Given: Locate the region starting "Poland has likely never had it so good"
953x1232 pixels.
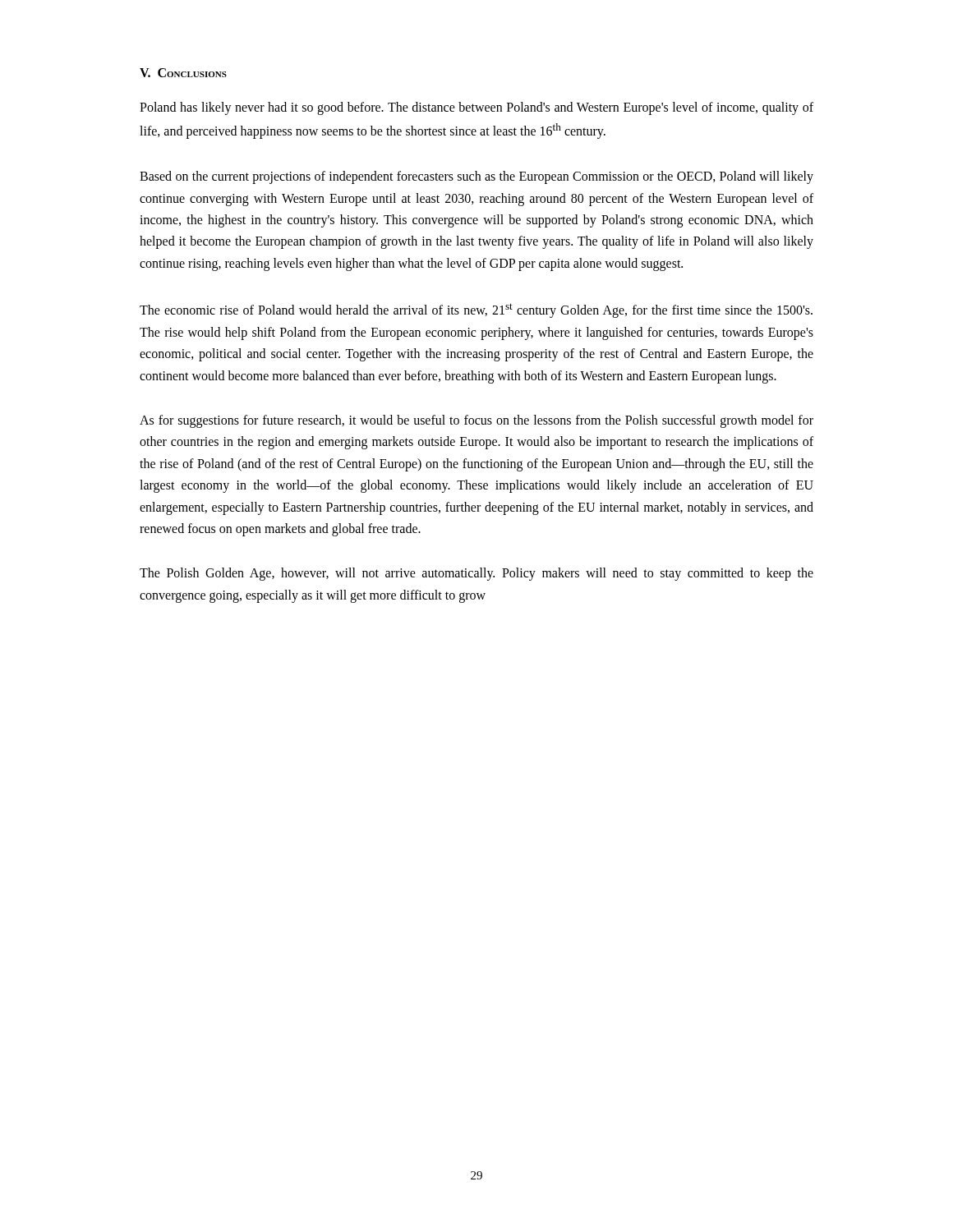Looking at the screenshot, I should 476,119.
